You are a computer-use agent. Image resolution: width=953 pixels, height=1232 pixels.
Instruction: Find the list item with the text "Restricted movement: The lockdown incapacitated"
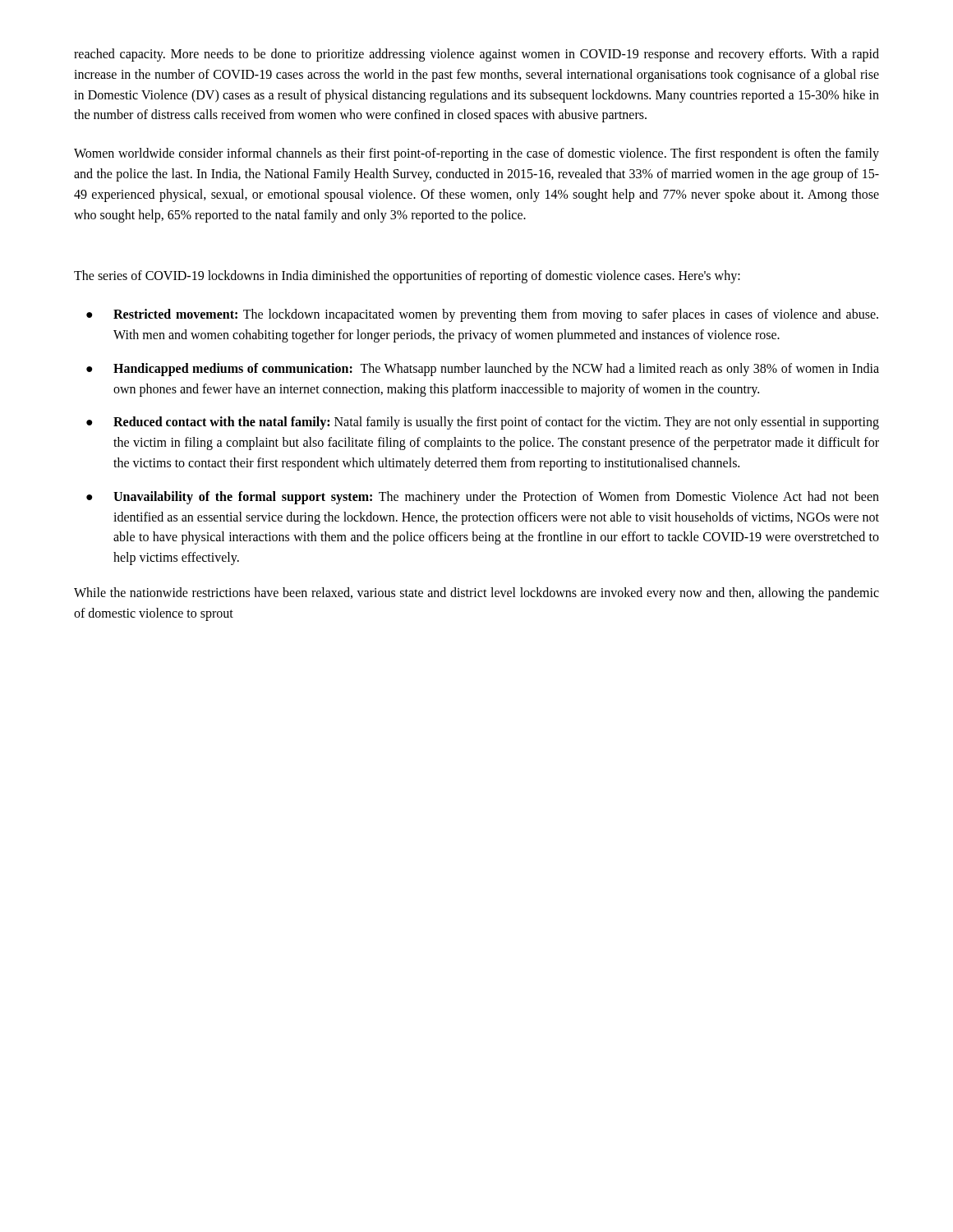tap(496, 324)
